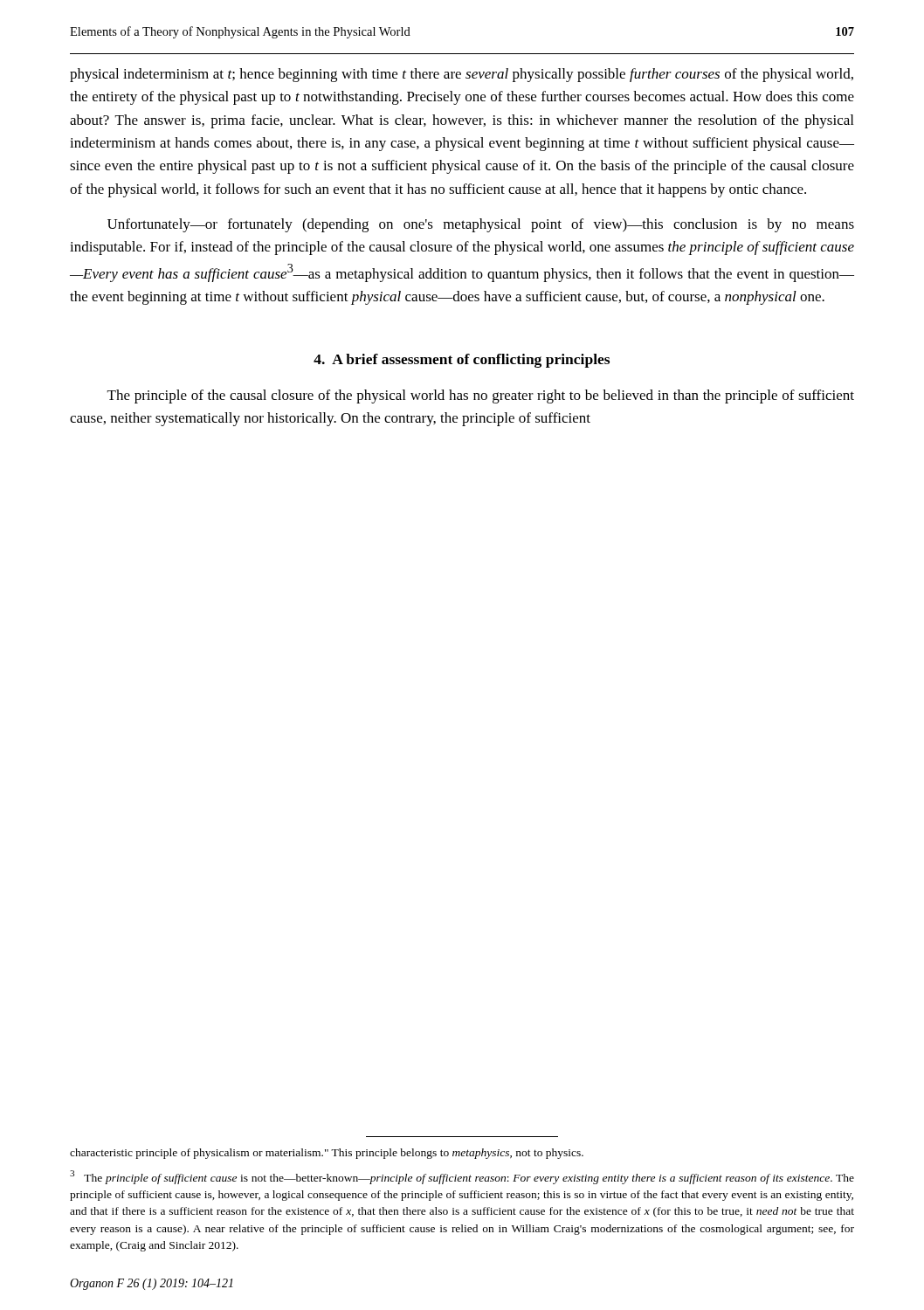Find the footnote that says "3 The principle"

click(462, 1210)
